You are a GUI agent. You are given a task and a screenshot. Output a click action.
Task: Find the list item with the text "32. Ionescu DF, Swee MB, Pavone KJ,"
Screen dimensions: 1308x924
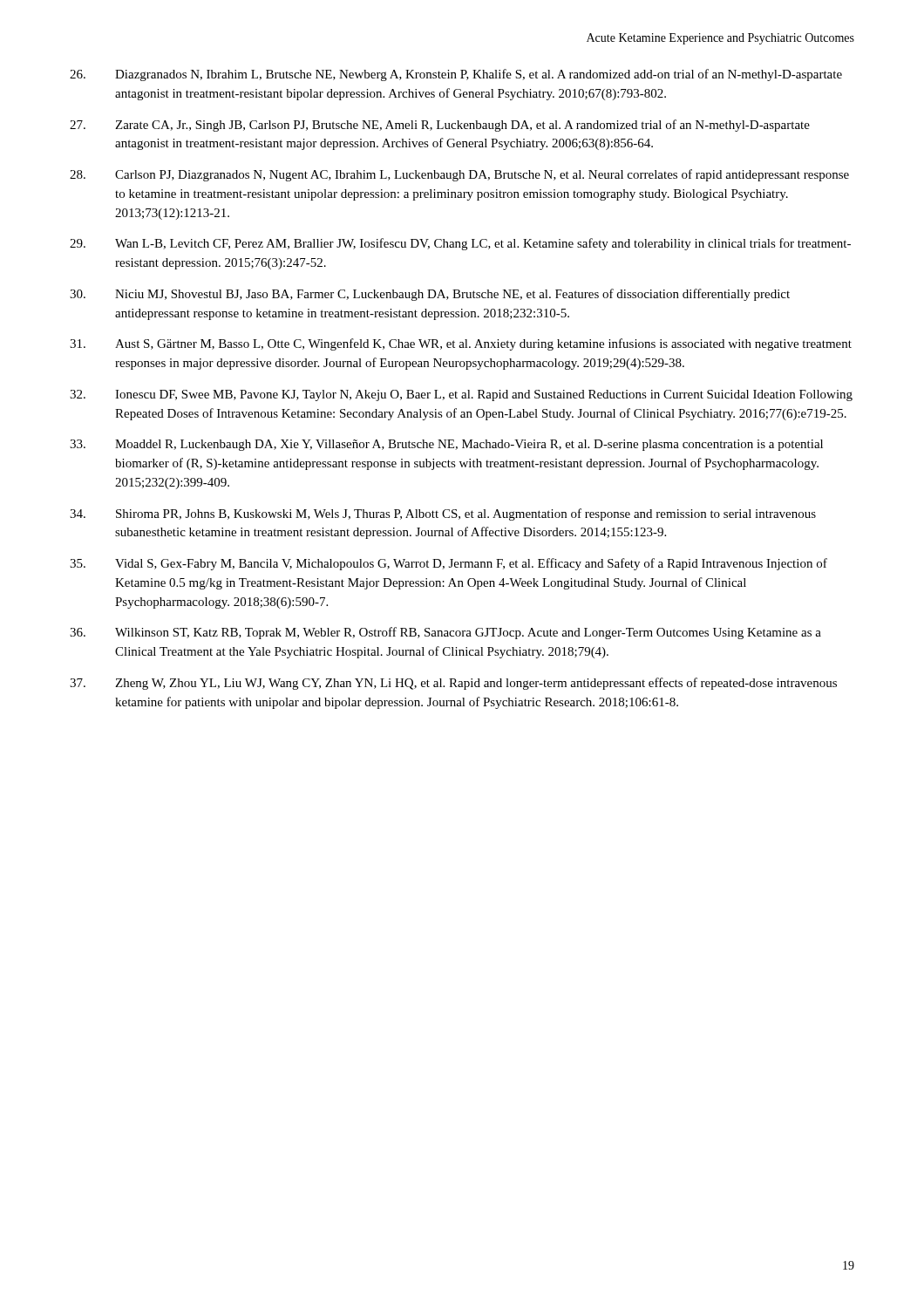[462, 404]
